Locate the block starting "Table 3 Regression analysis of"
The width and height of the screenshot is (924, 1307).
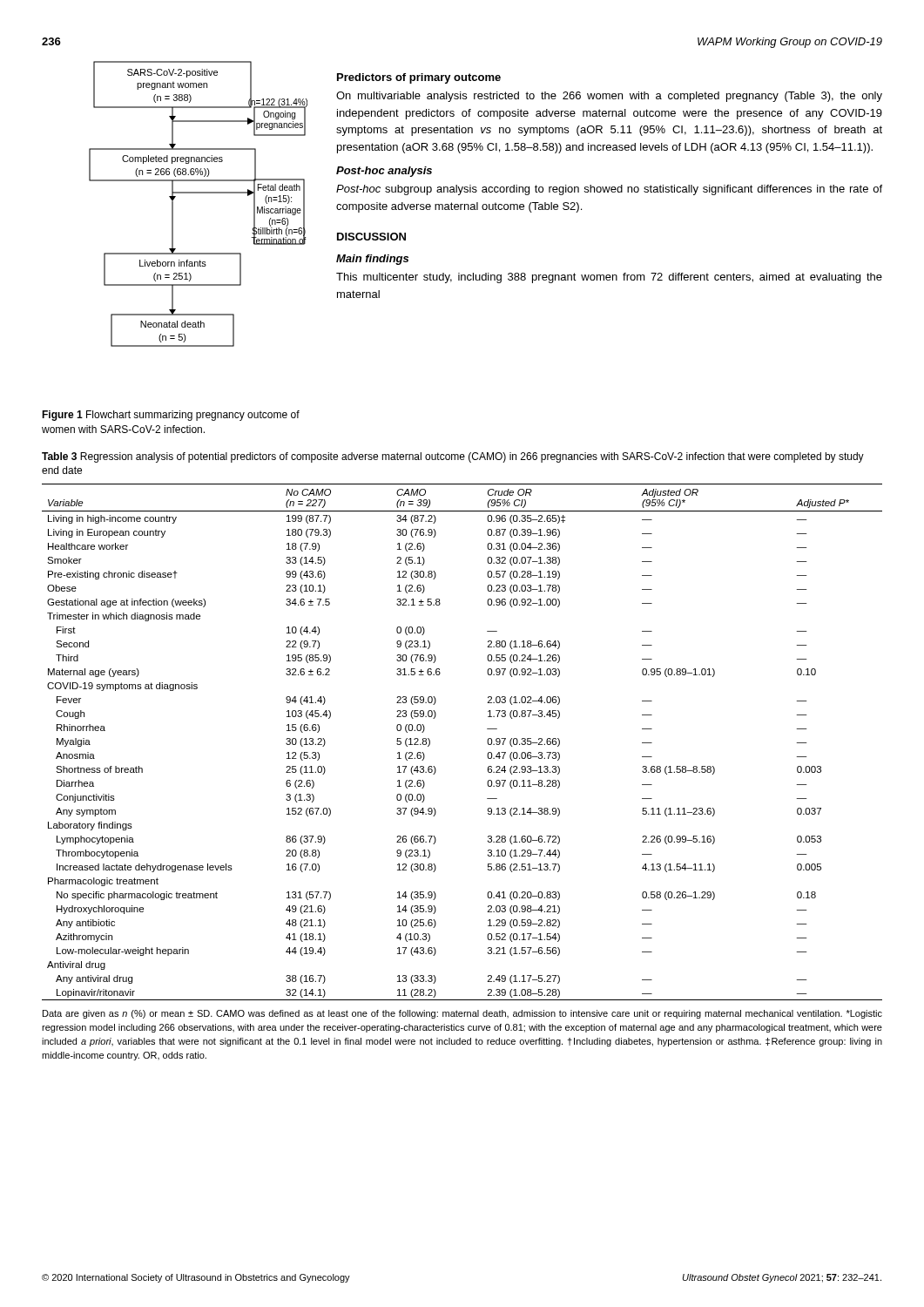[453, 464]
